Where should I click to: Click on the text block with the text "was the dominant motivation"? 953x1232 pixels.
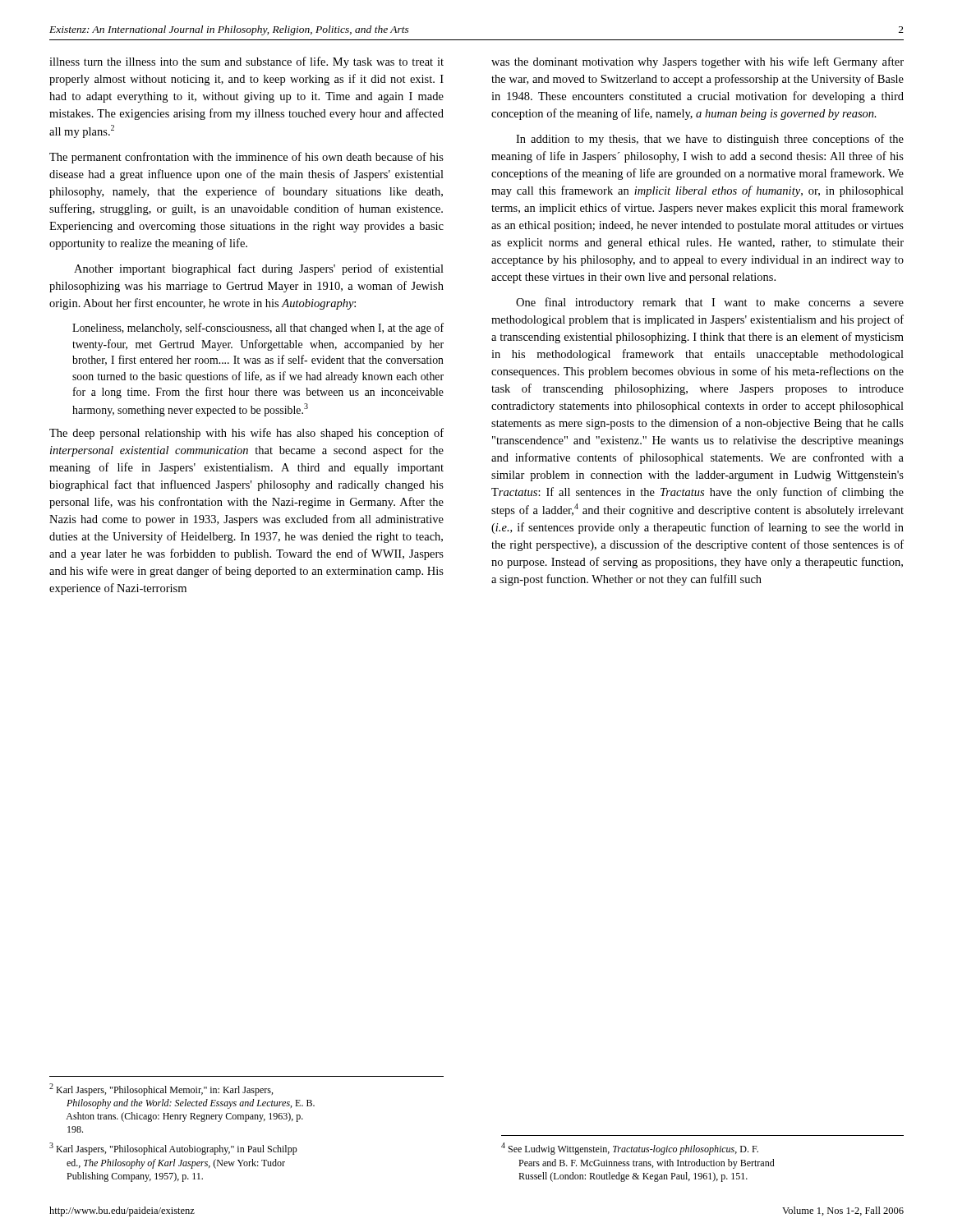tap(698, 88)
